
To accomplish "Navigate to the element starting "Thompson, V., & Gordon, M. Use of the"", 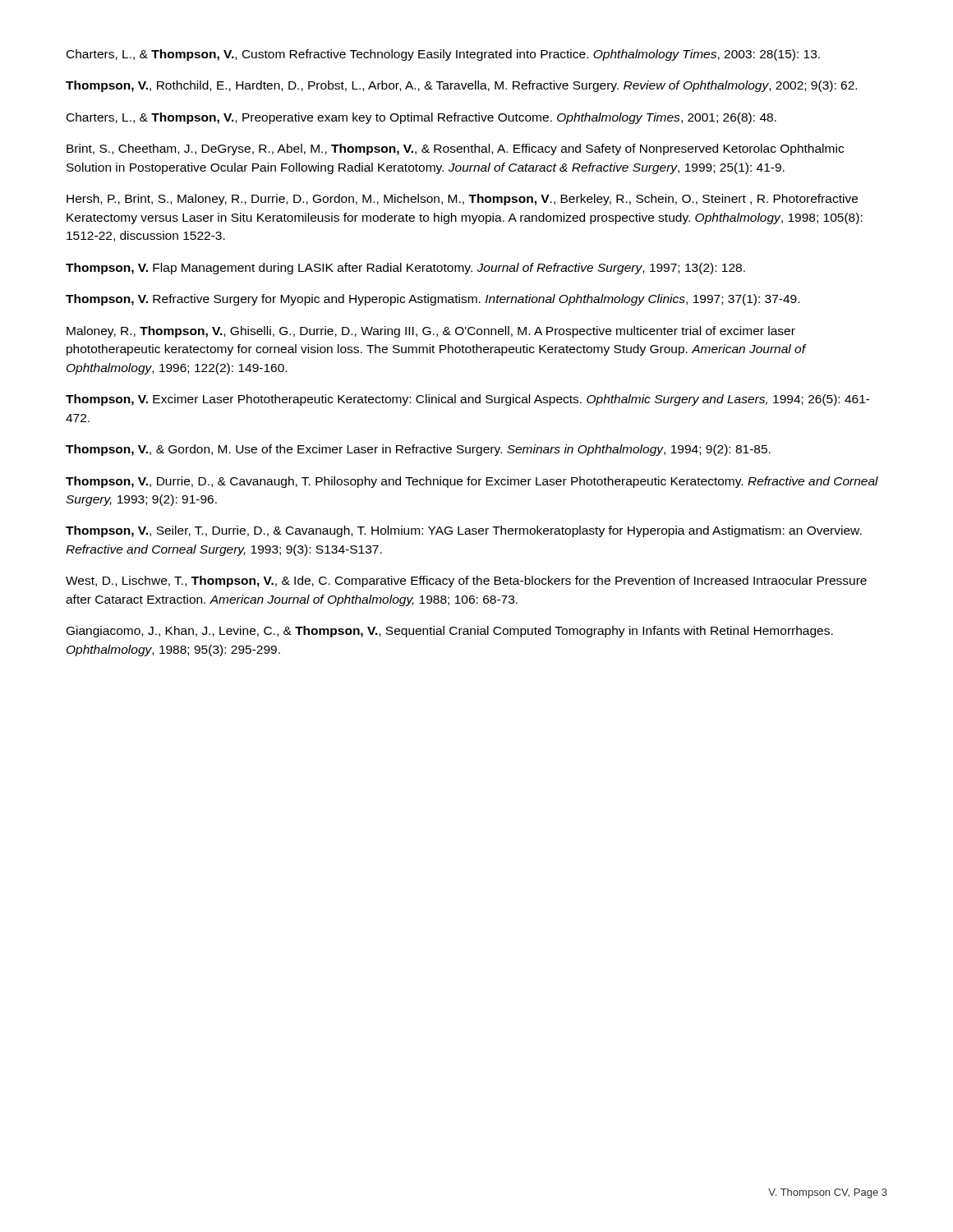I will coord(419,449).
